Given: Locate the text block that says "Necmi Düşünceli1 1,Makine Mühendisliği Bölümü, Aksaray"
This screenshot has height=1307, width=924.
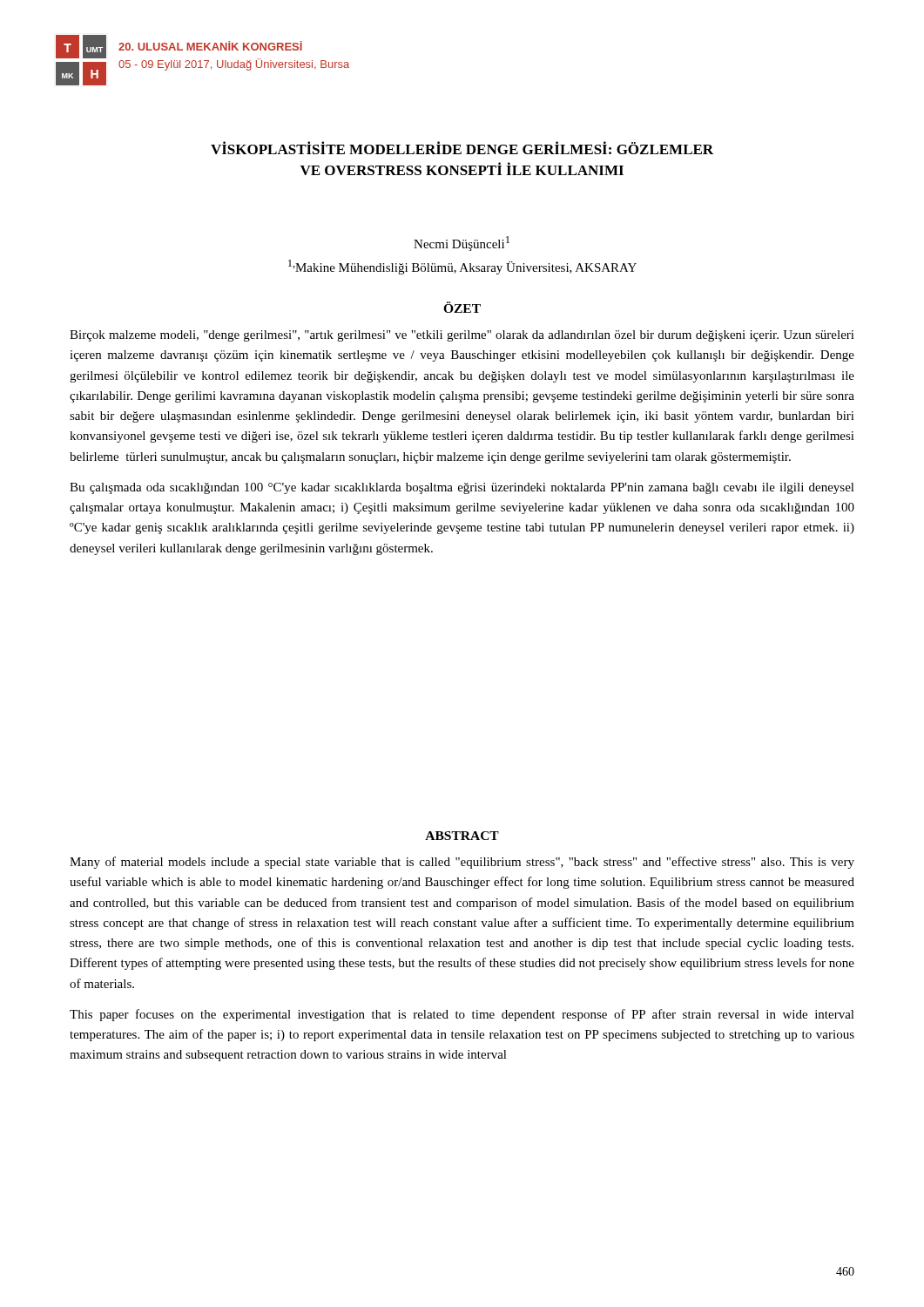Looking at the screenshot, I should pos(462,254).
